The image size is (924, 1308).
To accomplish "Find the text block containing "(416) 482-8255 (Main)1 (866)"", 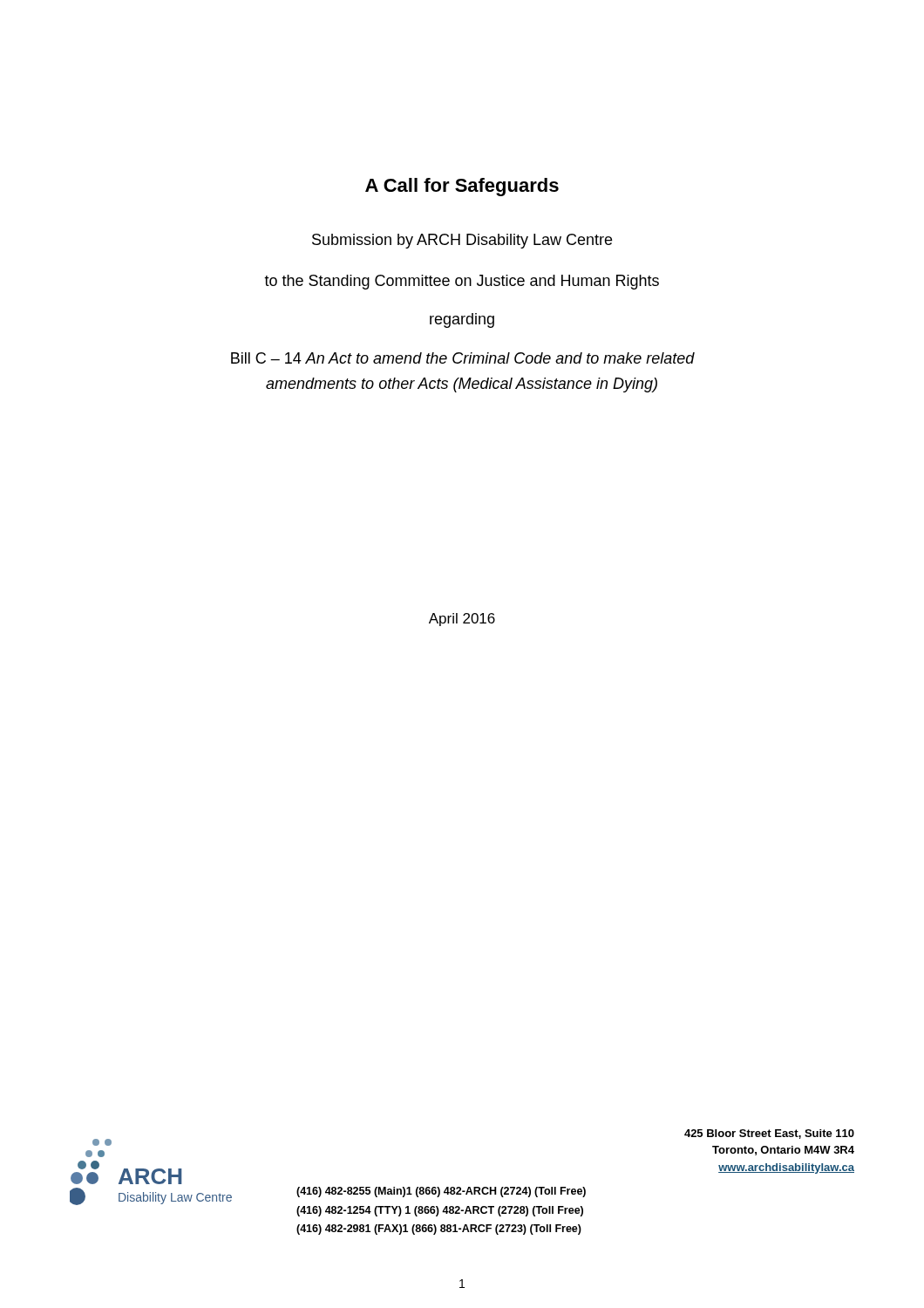I will click(x=441, y=1210).
